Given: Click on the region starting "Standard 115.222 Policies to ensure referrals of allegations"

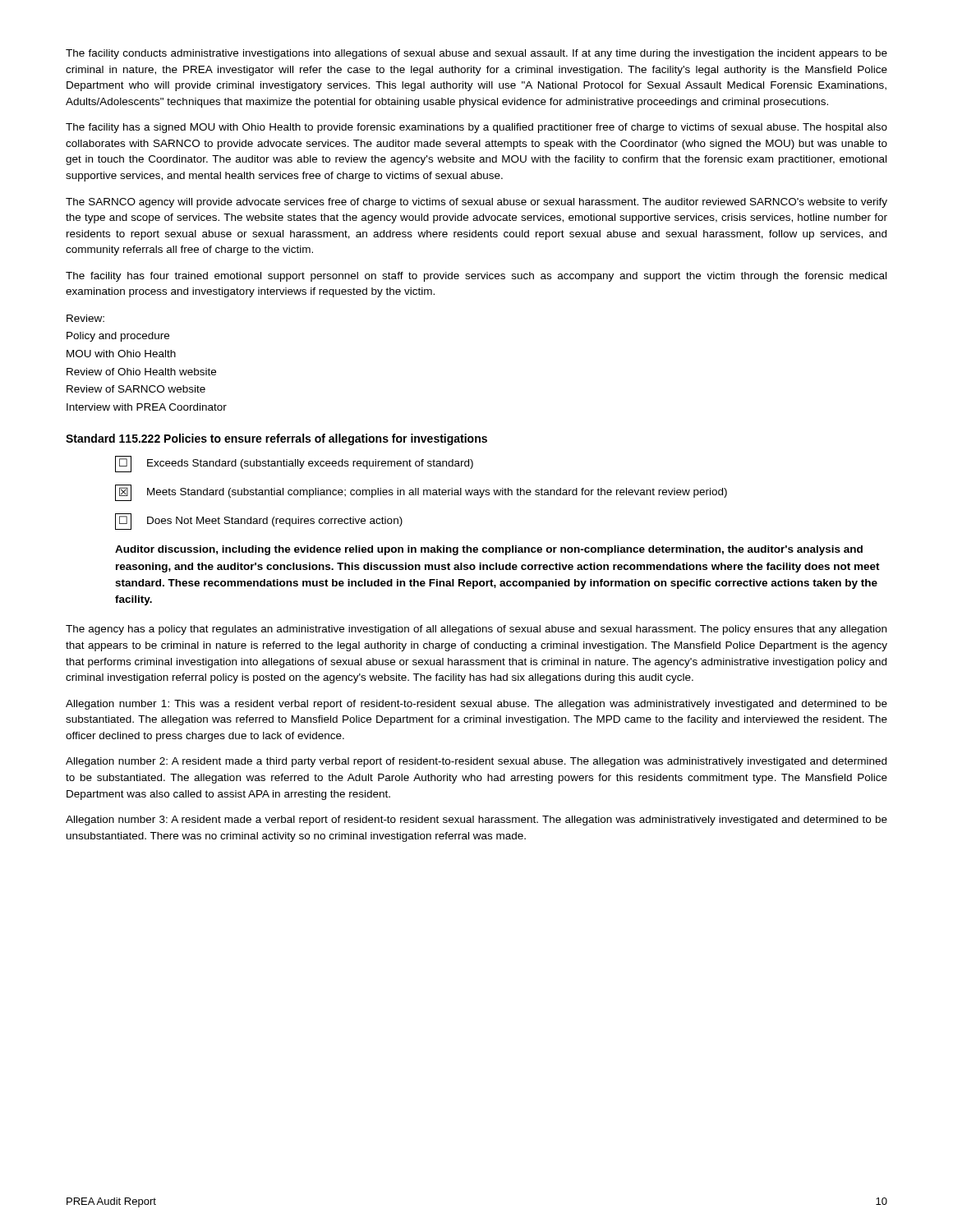Looking at the screenshot, I should click(277, 439).
